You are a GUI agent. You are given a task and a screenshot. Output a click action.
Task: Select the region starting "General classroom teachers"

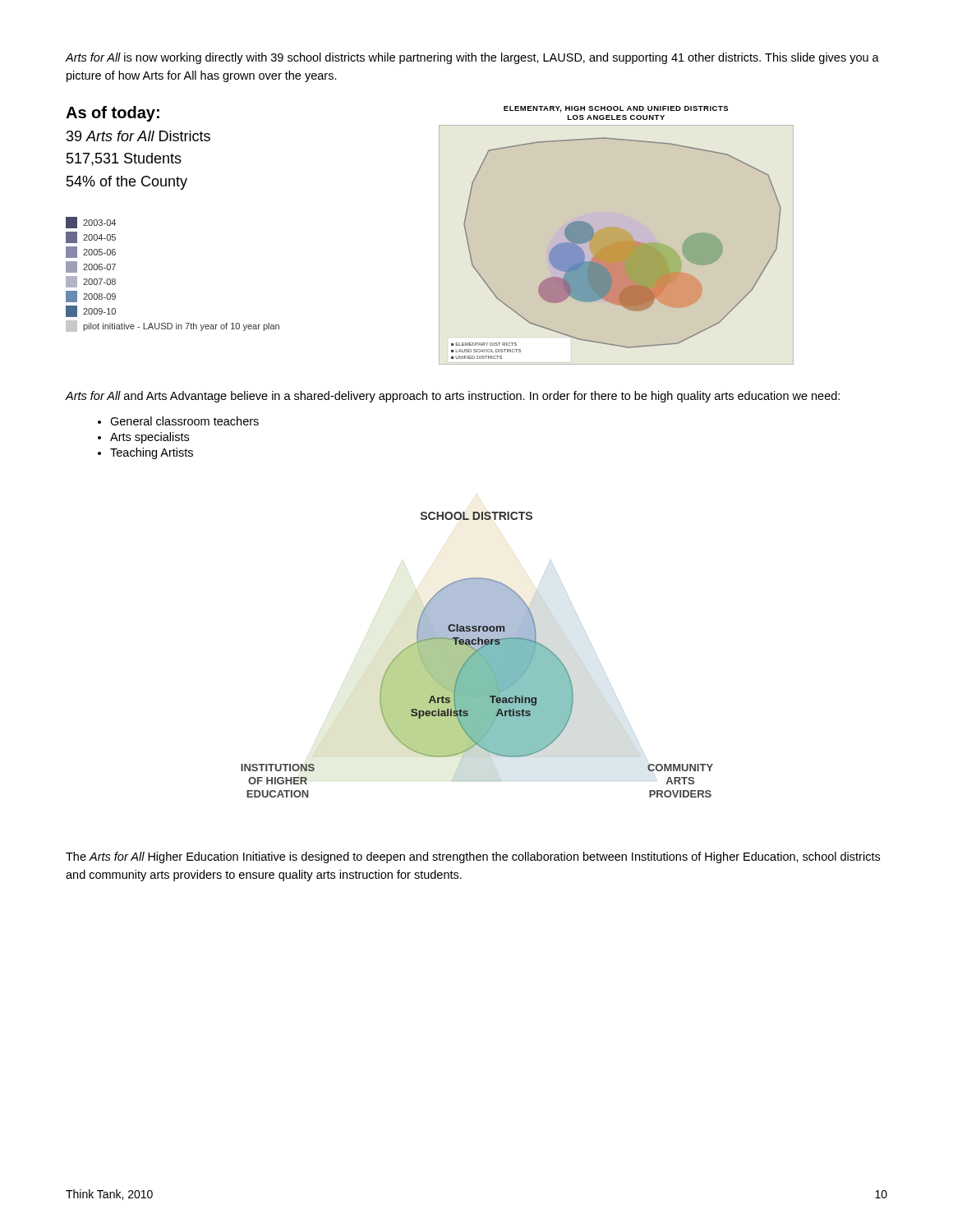[185, 422]
